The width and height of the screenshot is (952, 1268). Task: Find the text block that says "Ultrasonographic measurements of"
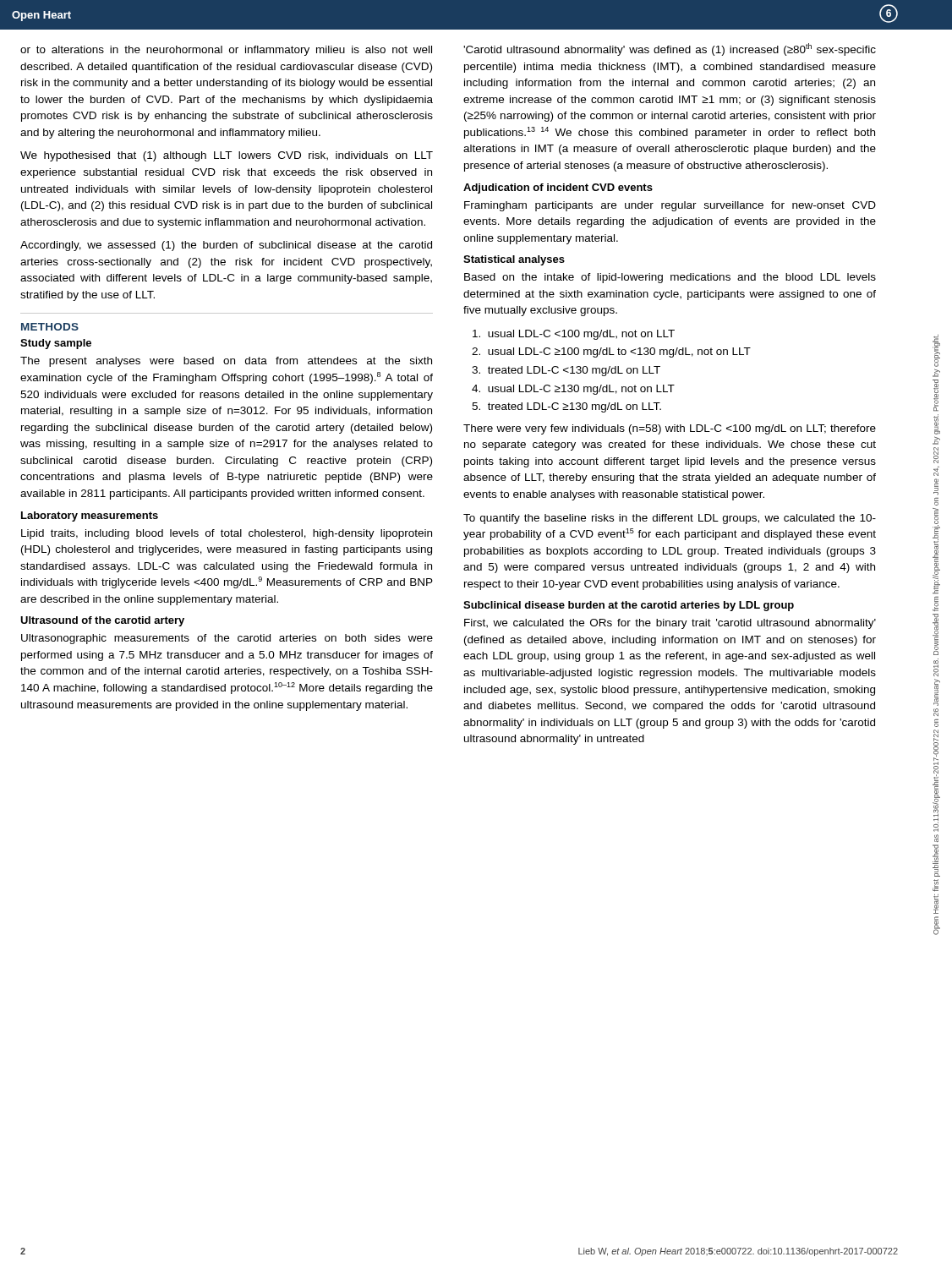227,671
